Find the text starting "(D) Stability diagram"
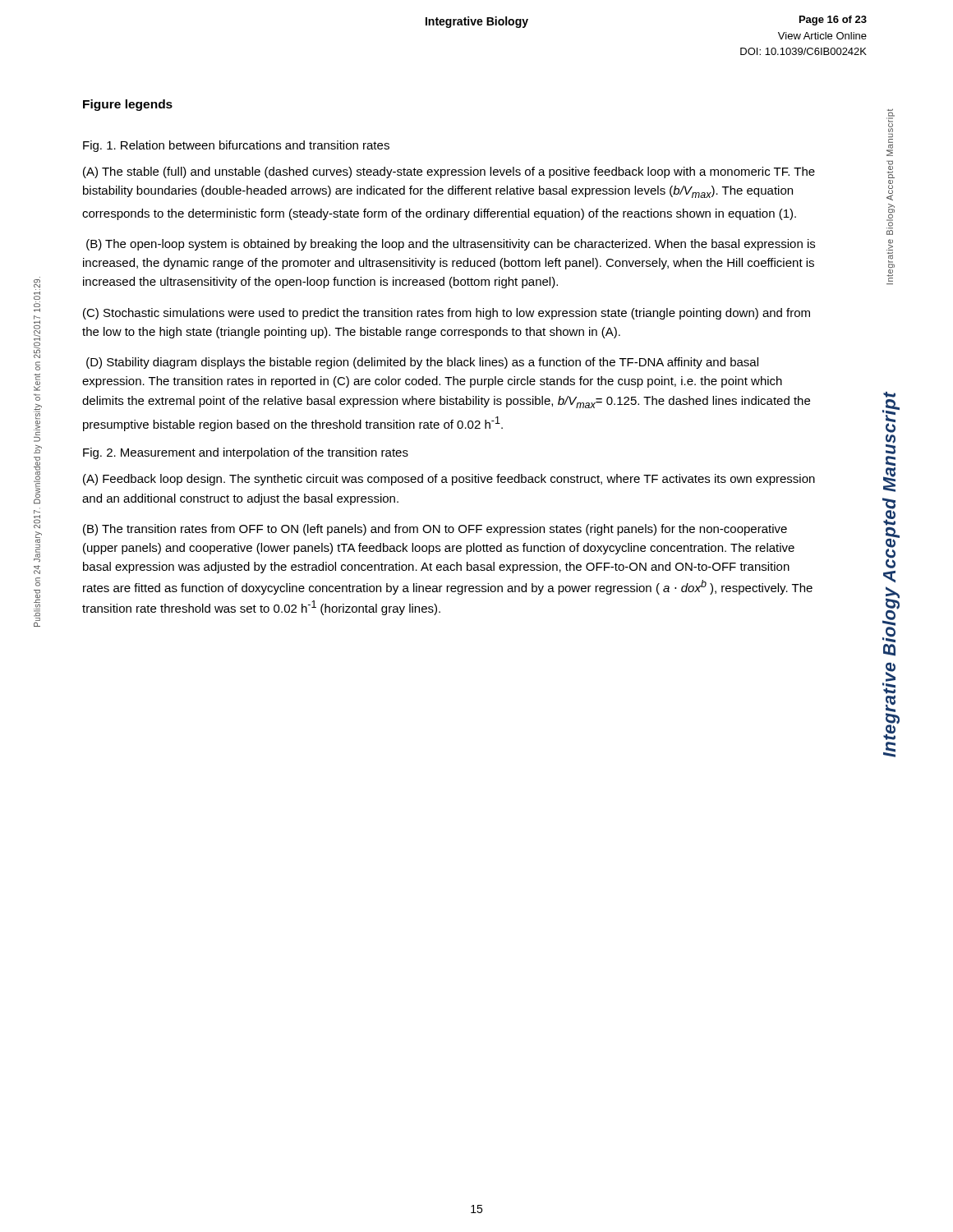This screenshot has height=1232, width=953. [446, 393]
